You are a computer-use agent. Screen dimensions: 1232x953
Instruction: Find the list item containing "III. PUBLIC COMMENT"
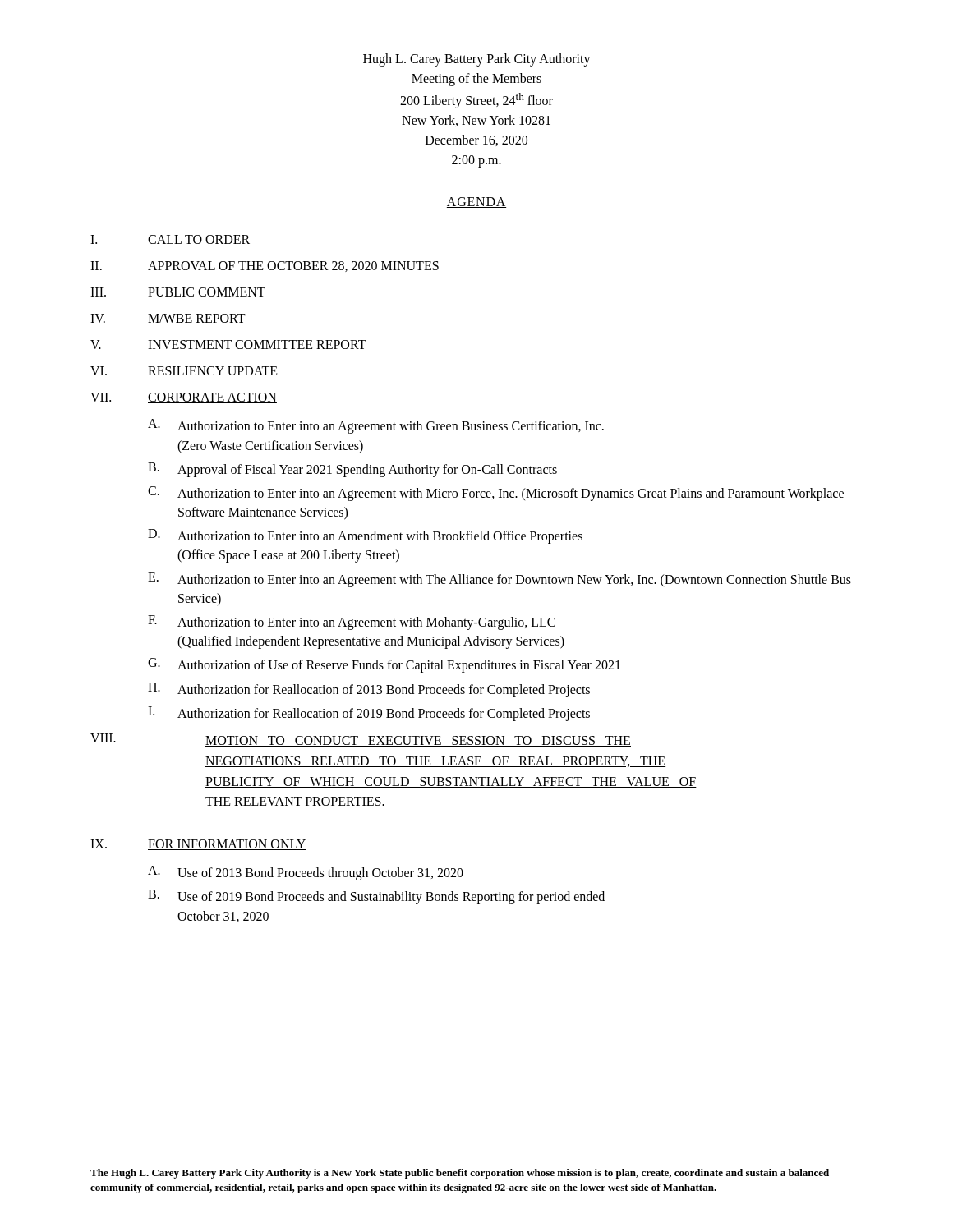pyautogui.click(x=178, y=292)
